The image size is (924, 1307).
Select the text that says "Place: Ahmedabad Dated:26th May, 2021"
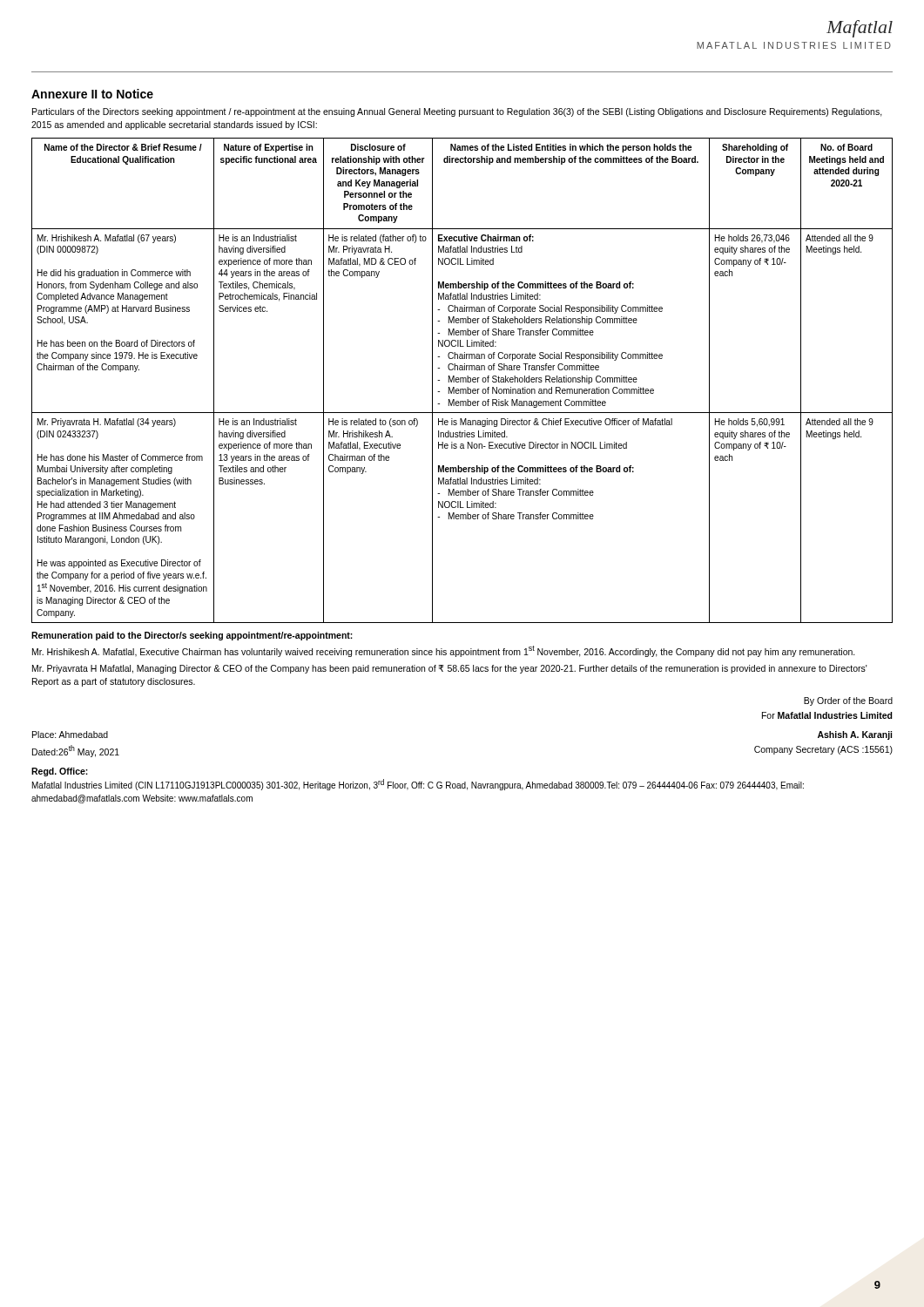point(75,743)
